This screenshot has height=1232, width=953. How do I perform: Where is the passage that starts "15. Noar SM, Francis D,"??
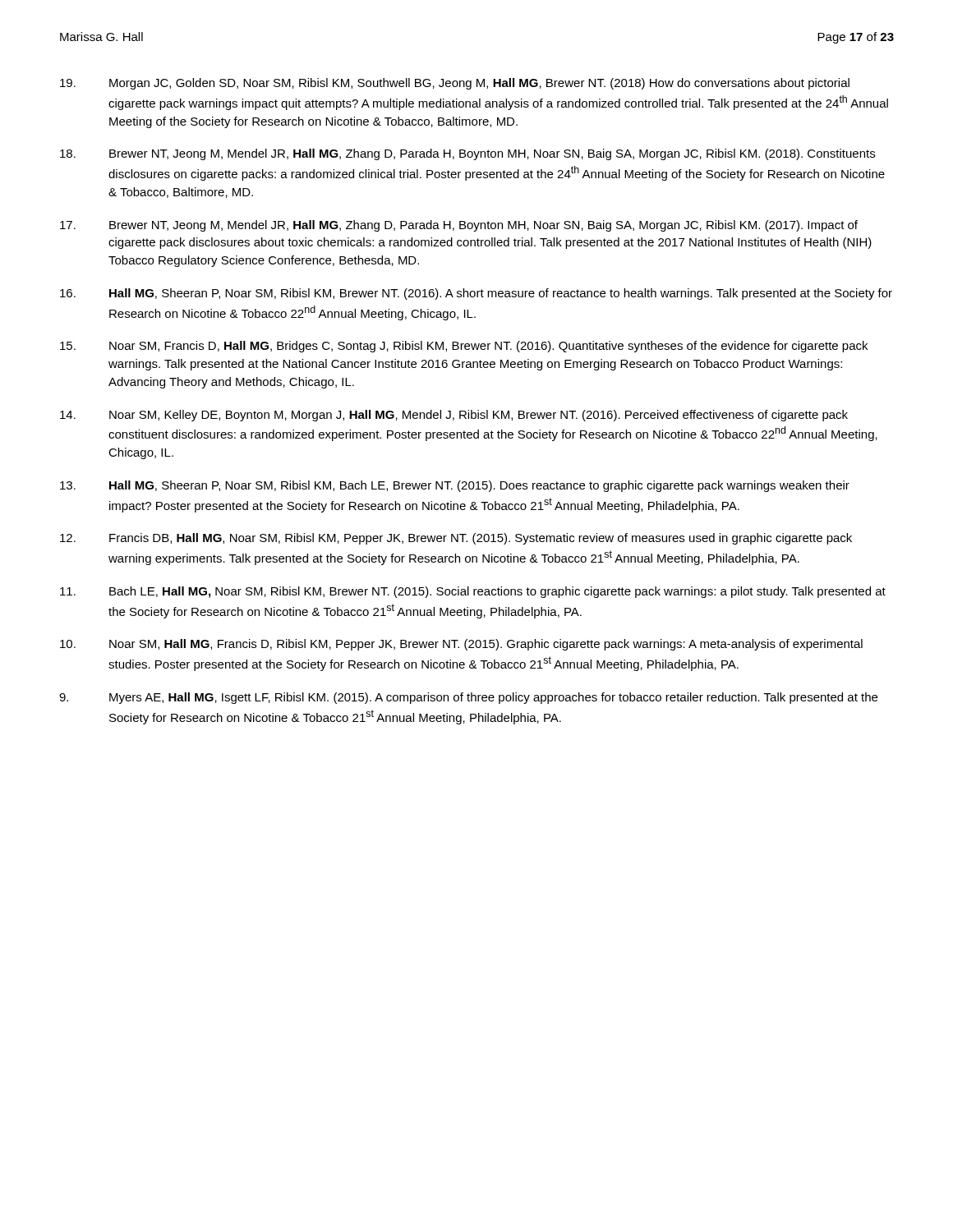tap(476, 364)
